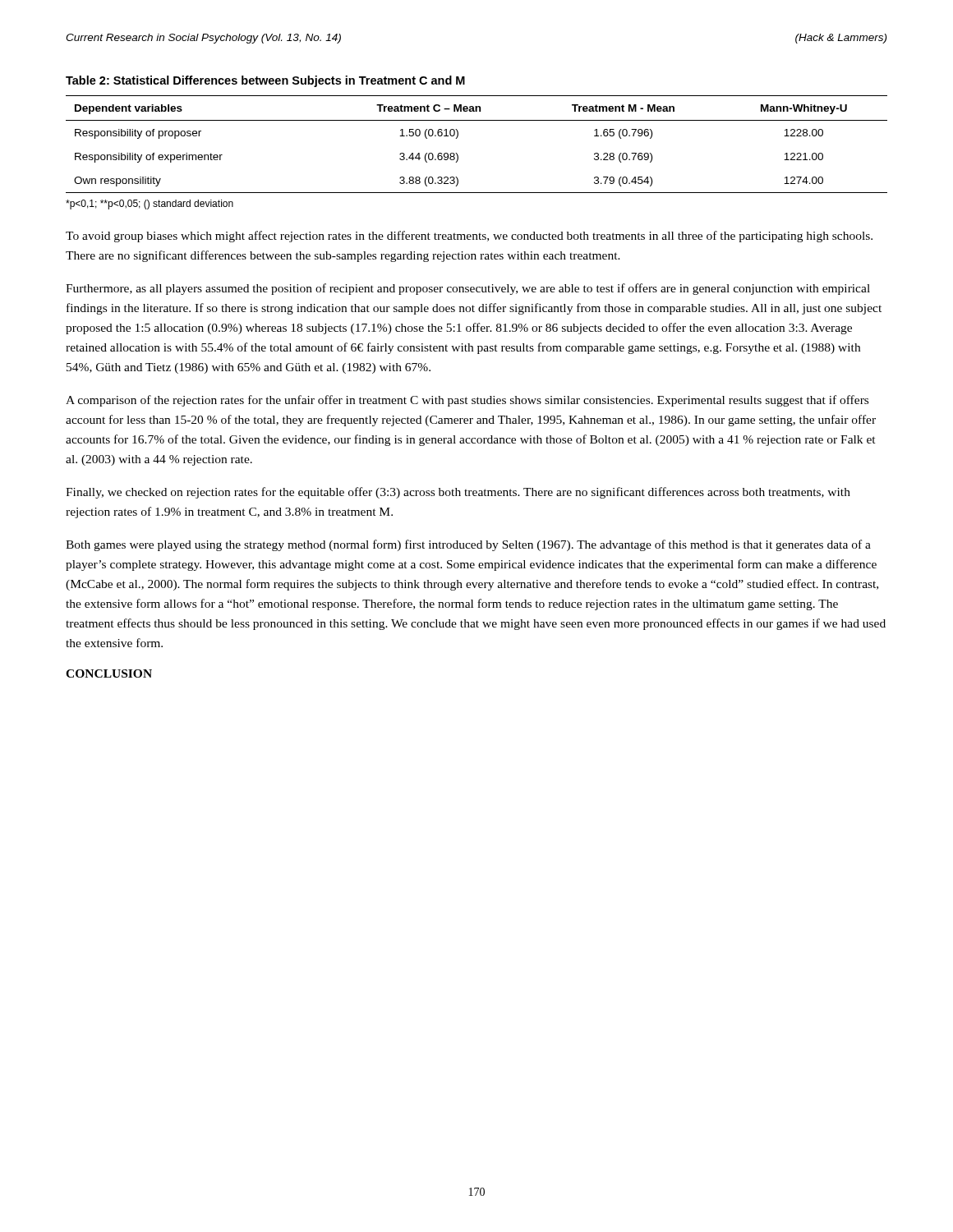
Task: Locate the table with the text "3.28 (0.769)"
Action: (x=476, y=144)
